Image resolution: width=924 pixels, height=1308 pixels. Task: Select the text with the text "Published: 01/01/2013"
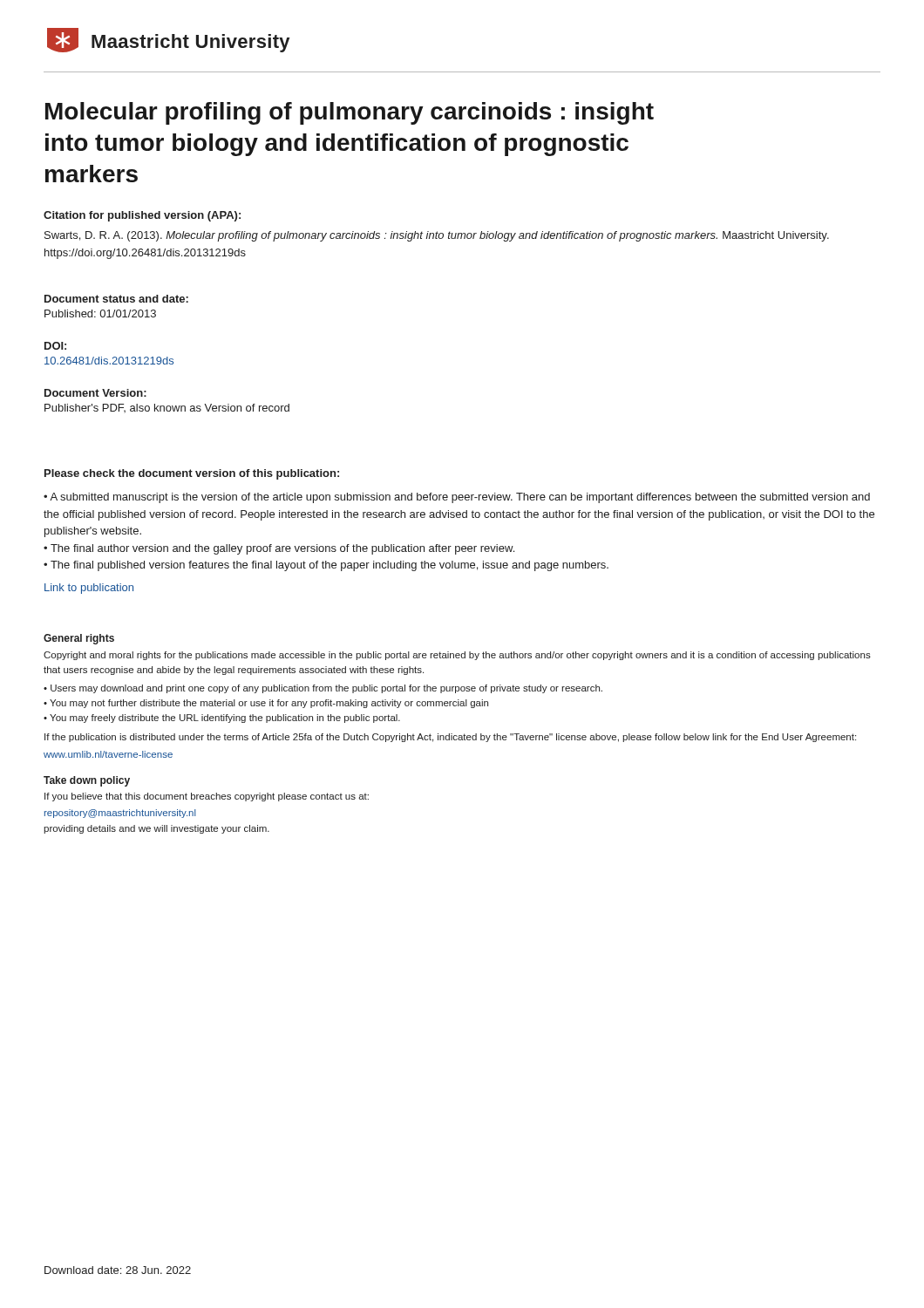tap(100, 314)
